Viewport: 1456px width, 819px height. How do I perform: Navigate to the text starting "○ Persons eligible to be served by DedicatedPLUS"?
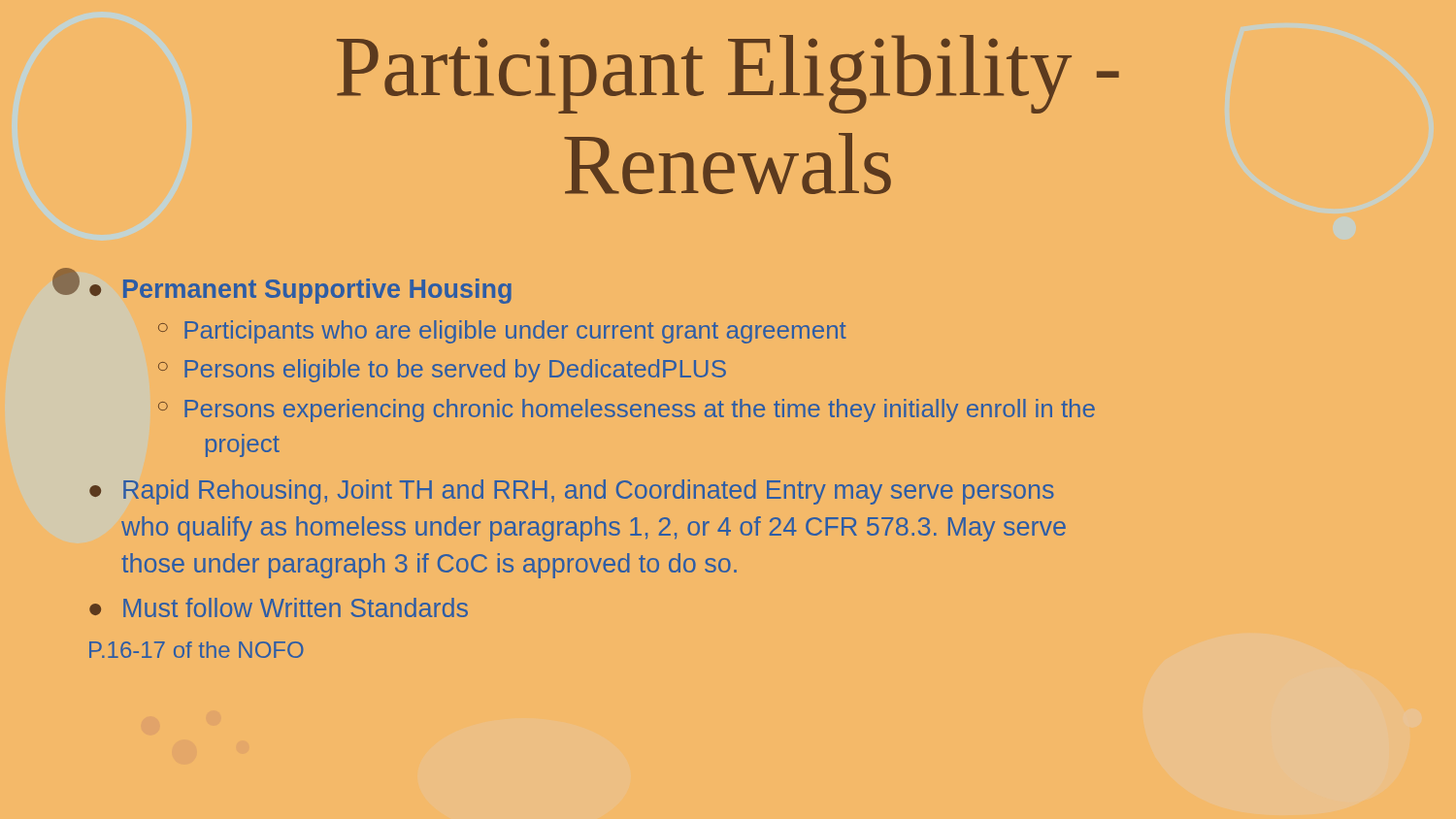442,369
